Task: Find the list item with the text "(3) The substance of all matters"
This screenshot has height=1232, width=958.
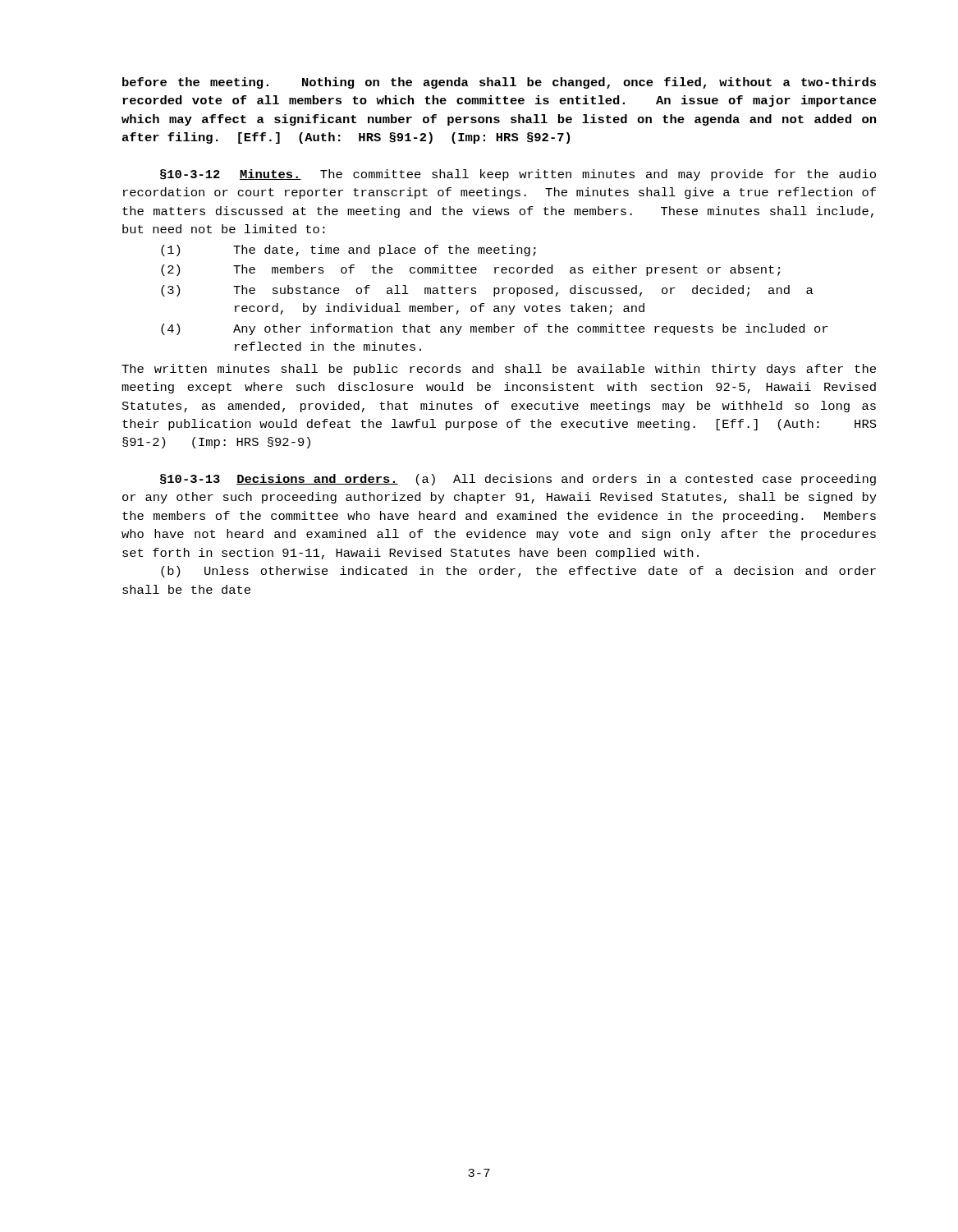Action: click(499, 300)
